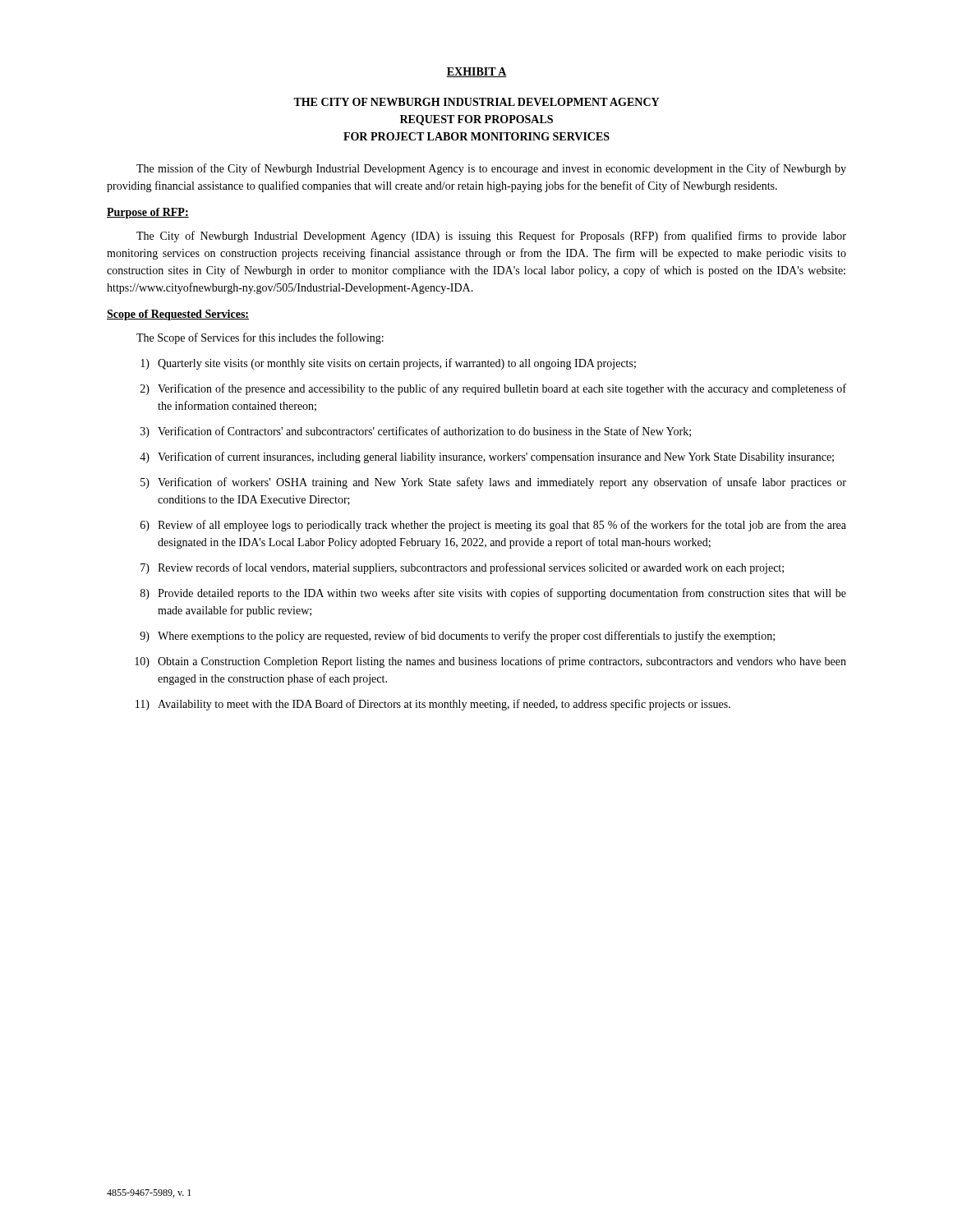This screenshot has height=1232, width=953.
Task: Navigate to the element starting "The Scope of Services for this includes the"
Action: [x=260, y=338]
